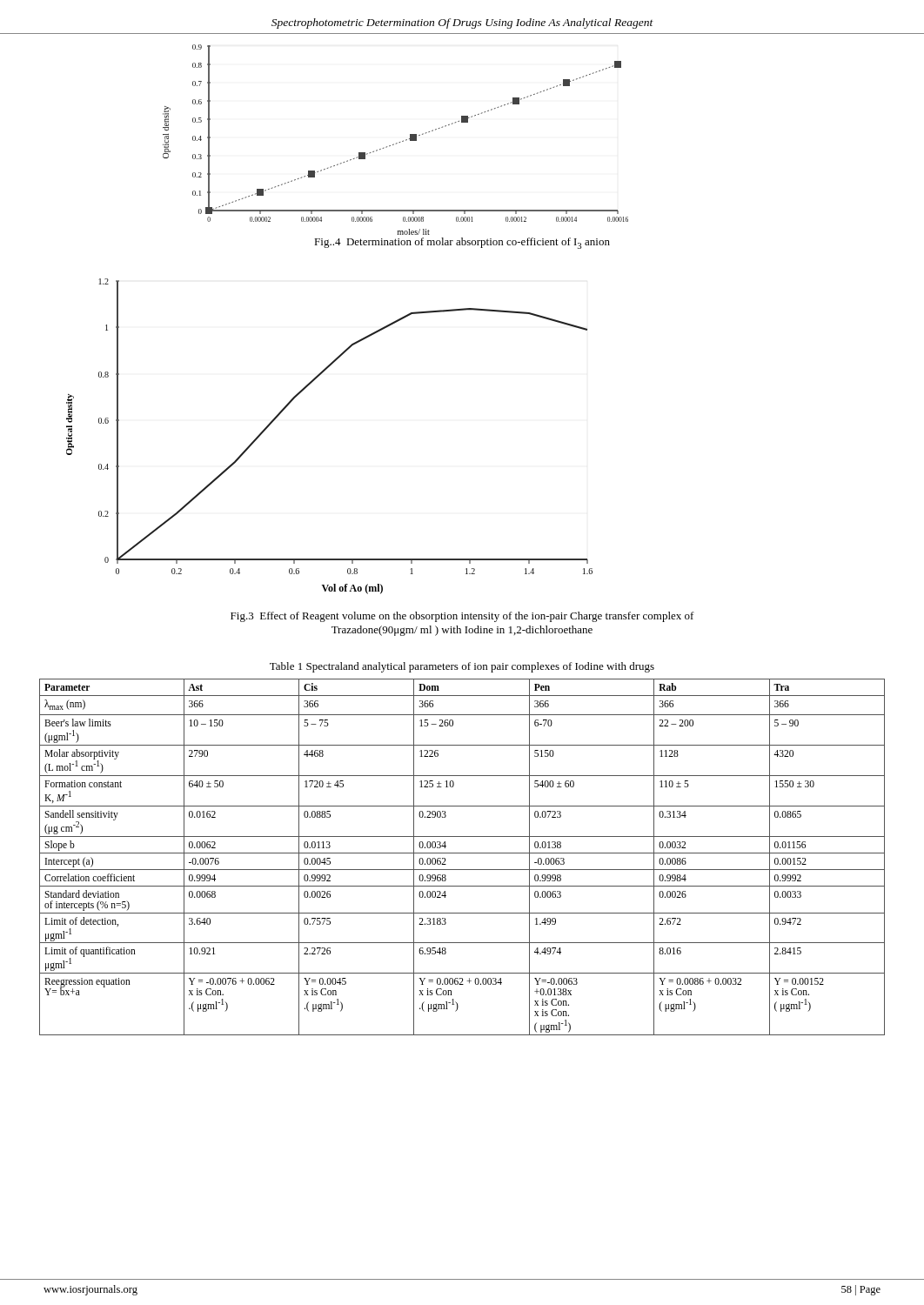Point to the region starting "Fig..4 Determination of molar absorption co-efficient"
This screenshot has width=924, height=1305.
click(462, 243)
